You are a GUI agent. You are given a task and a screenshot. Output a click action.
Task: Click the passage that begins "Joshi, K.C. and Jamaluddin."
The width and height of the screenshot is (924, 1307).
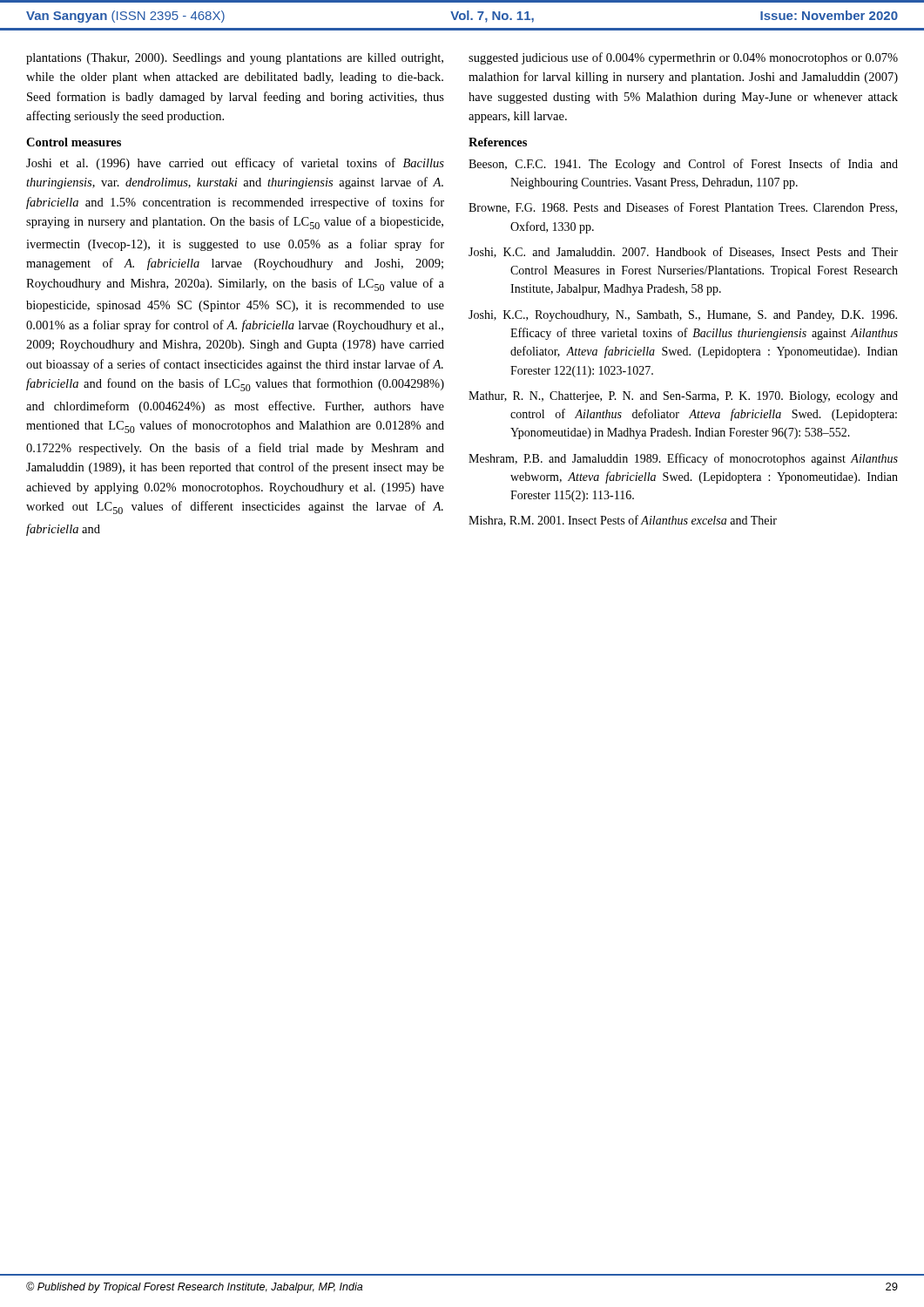point(683,271)
